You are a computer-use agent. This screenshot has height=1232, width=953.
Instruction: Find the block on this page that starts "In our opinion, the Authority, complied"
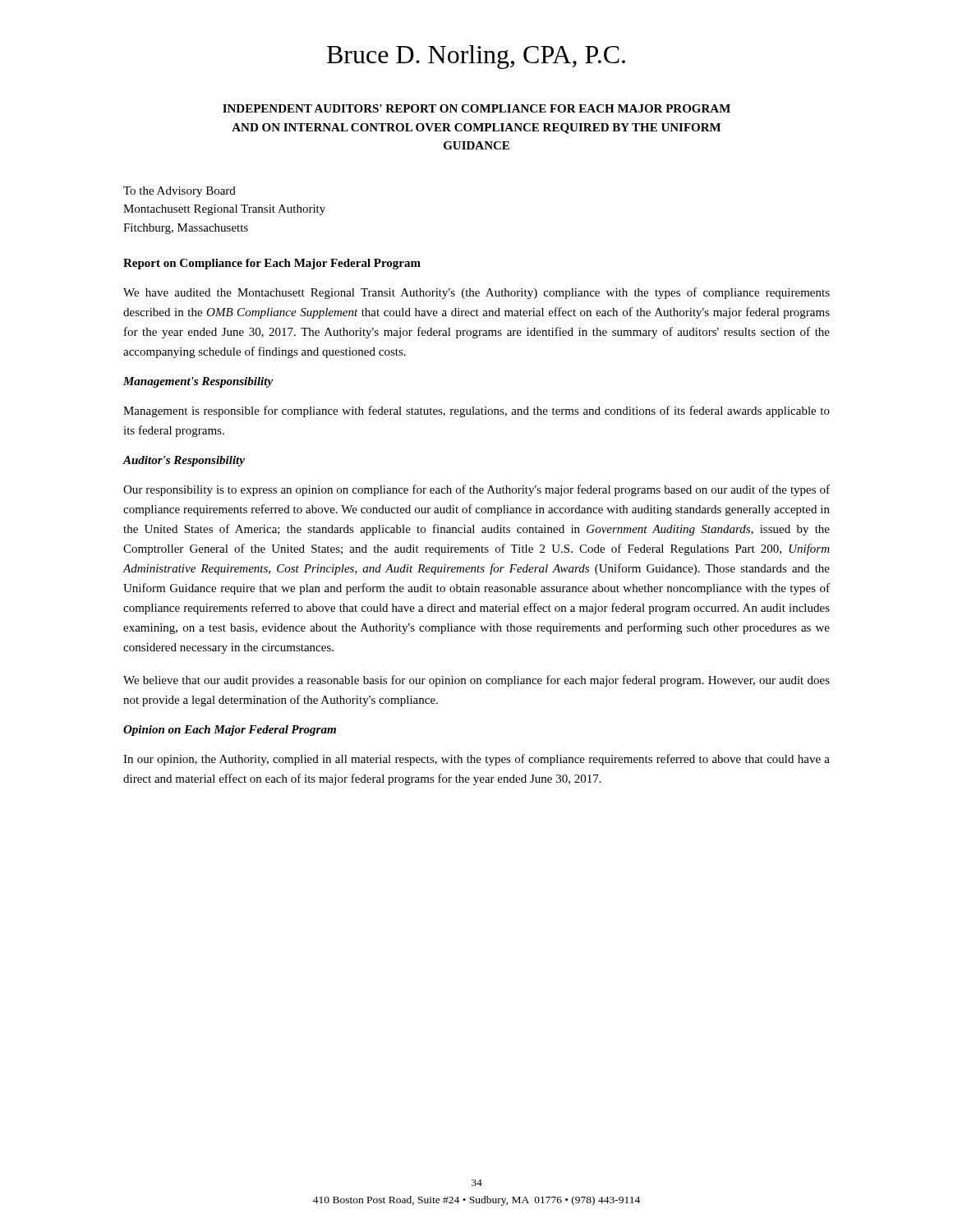click(476, 769)
